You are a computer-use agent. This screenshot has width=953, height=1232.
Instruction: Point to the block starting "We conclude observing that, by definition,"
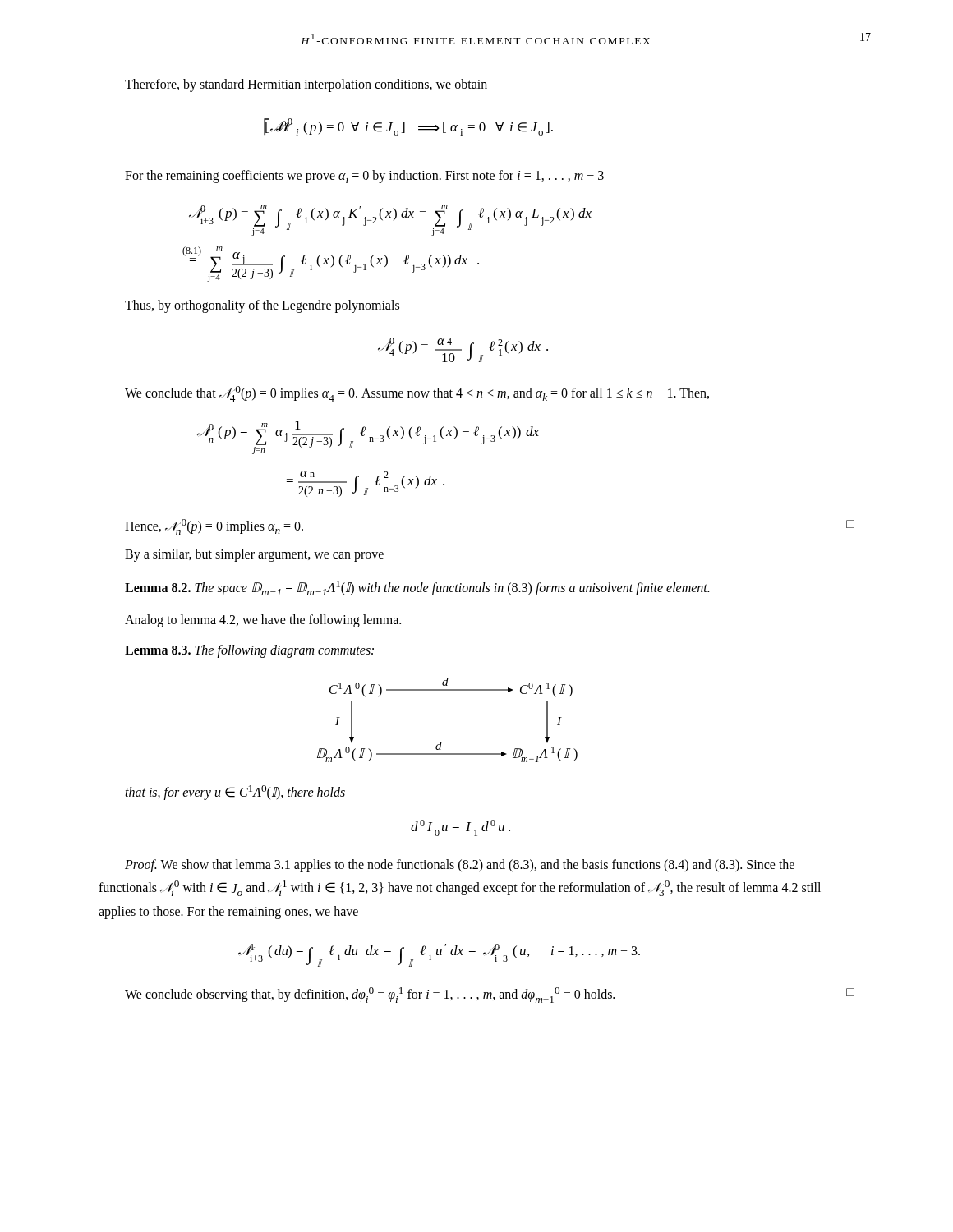pyautogui.click(x=490, y=993)
